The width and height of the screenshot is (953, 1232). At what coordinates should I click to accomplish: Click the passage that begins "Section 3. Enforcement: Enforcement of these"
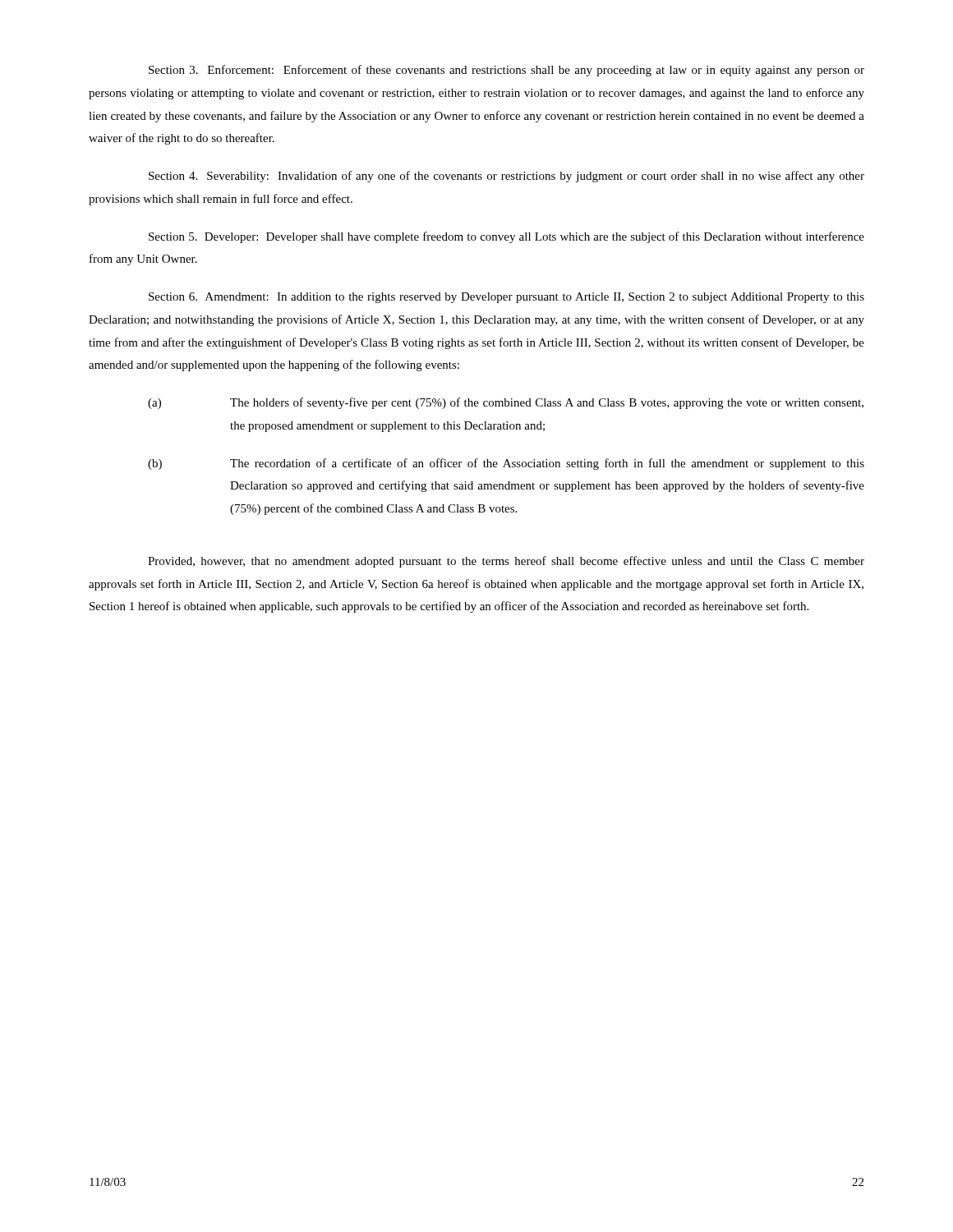(x=476, y=104)
